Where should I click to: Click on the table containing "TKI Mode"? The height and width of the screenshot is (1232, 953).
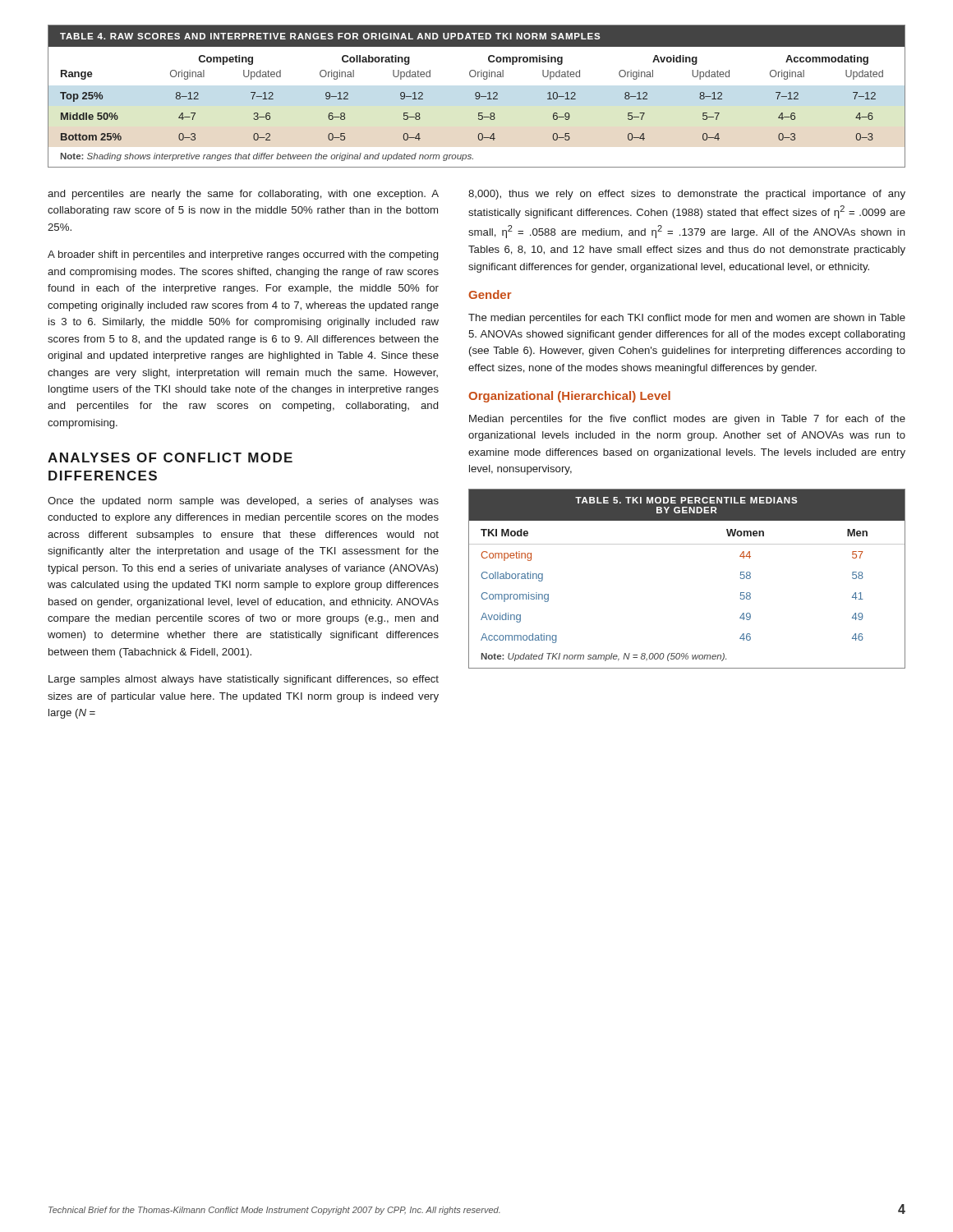tap(687, 578)
